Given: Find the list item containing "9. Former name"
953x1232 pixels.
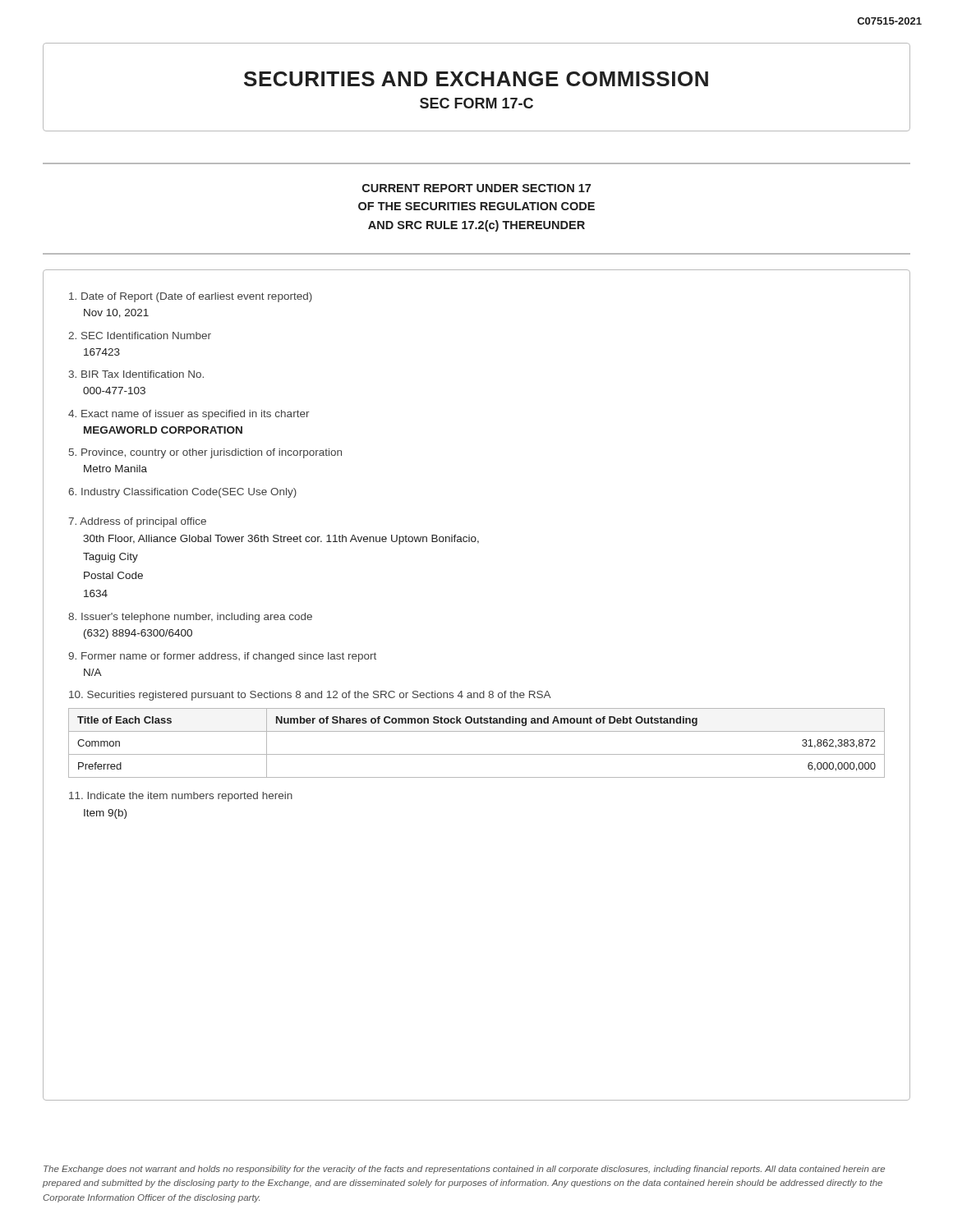Looking at the screenshot, I should (x=222, y=657).
